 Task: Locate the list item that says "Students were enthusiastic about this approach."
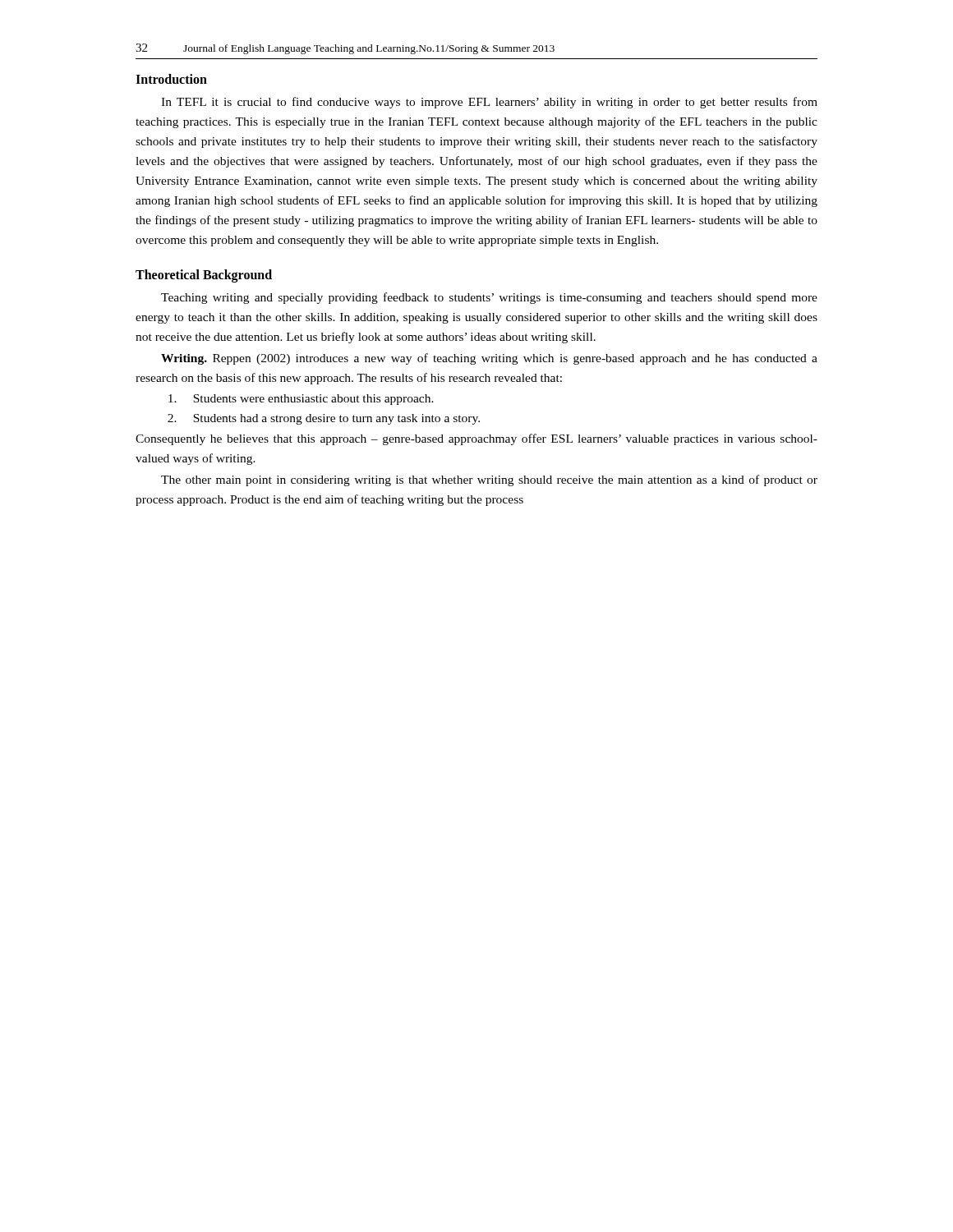[301, 400]
